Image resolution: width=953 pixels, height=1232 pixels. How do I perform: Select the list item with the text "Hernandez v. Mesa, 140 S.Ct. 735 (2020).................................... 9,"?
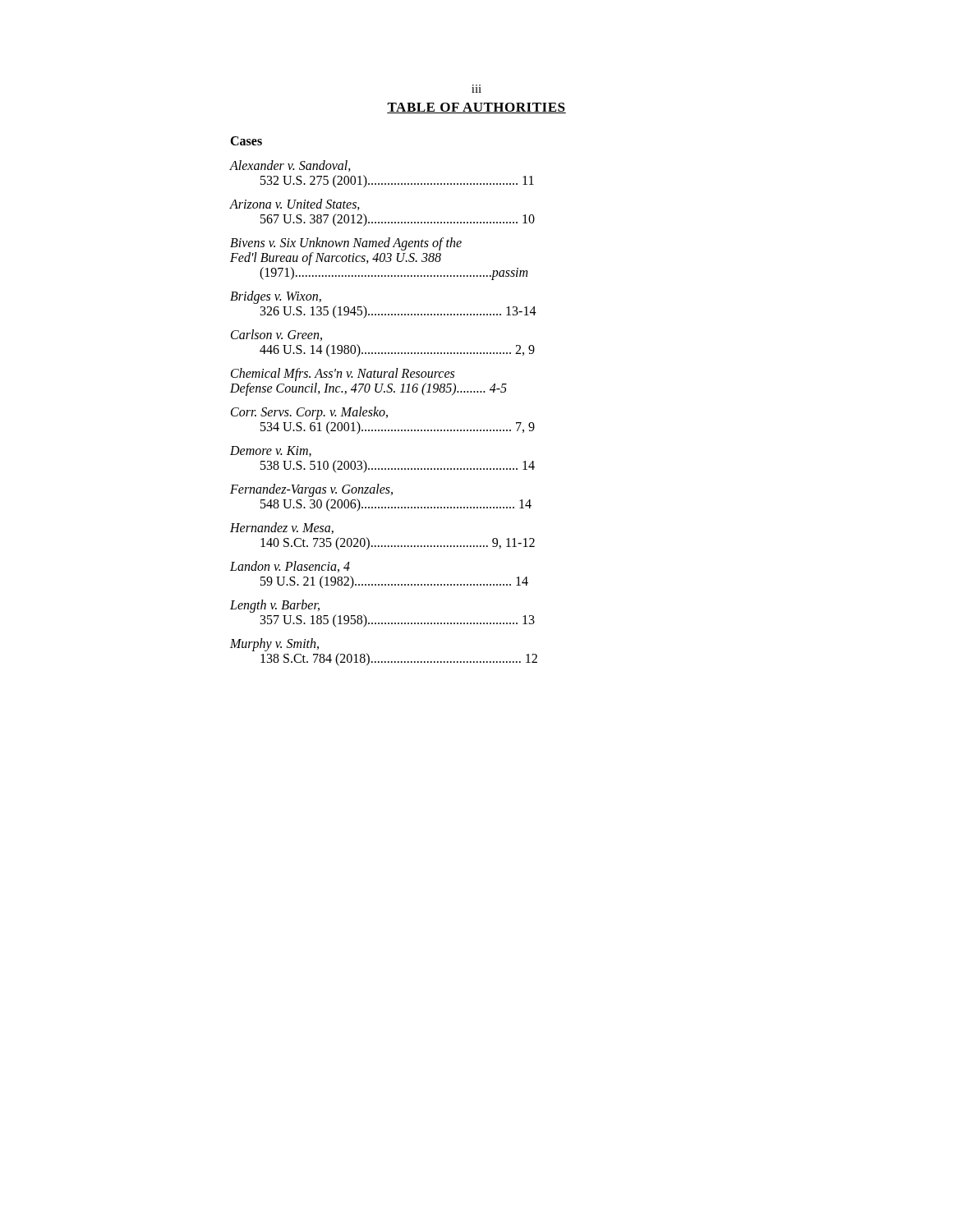[476, 536]
